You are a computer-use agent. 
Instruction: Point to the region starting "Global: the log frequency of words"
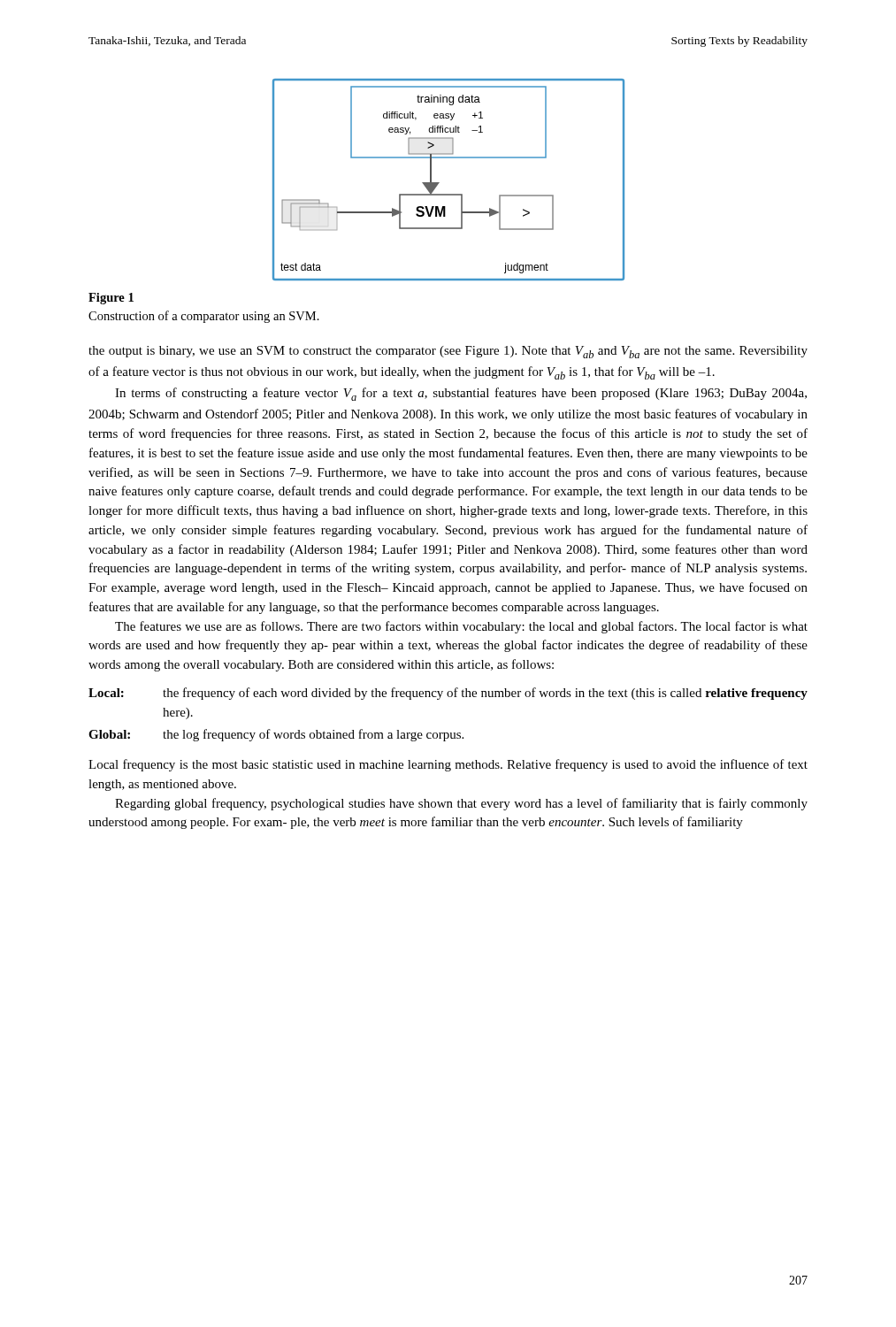(448, 735)
